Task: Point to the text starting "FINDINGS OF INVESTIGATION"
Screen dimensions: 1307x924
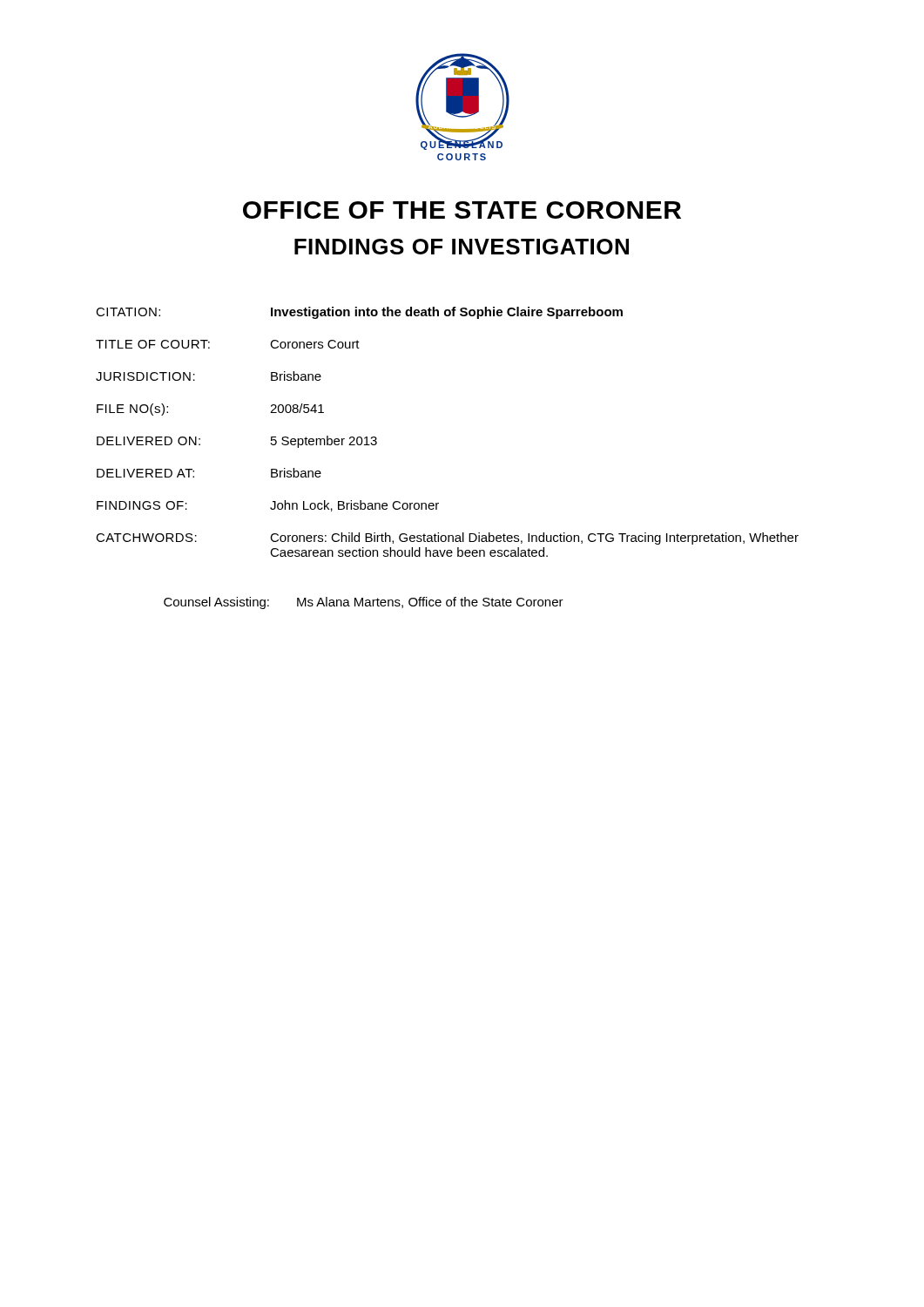Action: pos(462,247)
